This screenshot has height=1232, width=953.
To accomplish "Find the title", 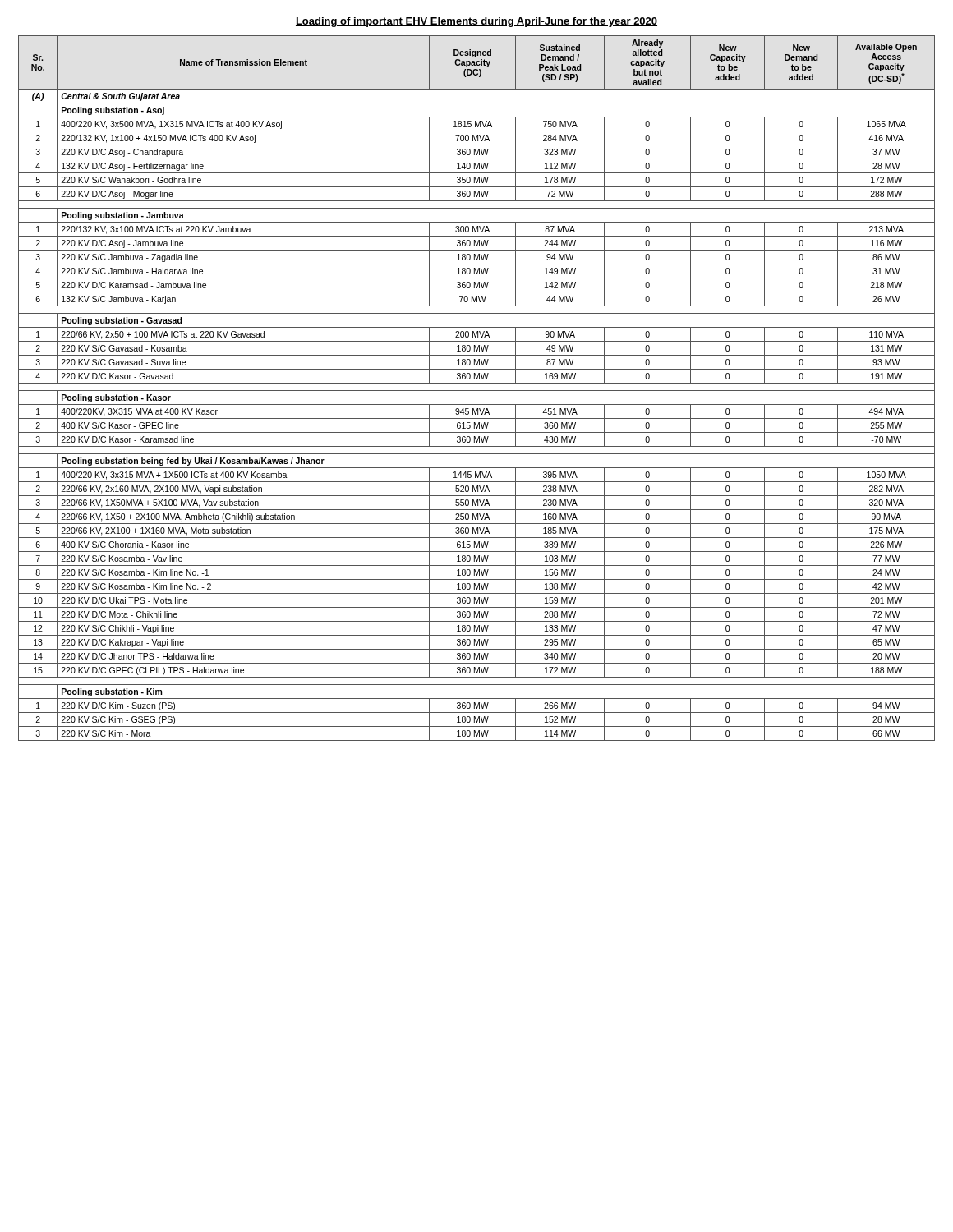I will click(476, 21).
